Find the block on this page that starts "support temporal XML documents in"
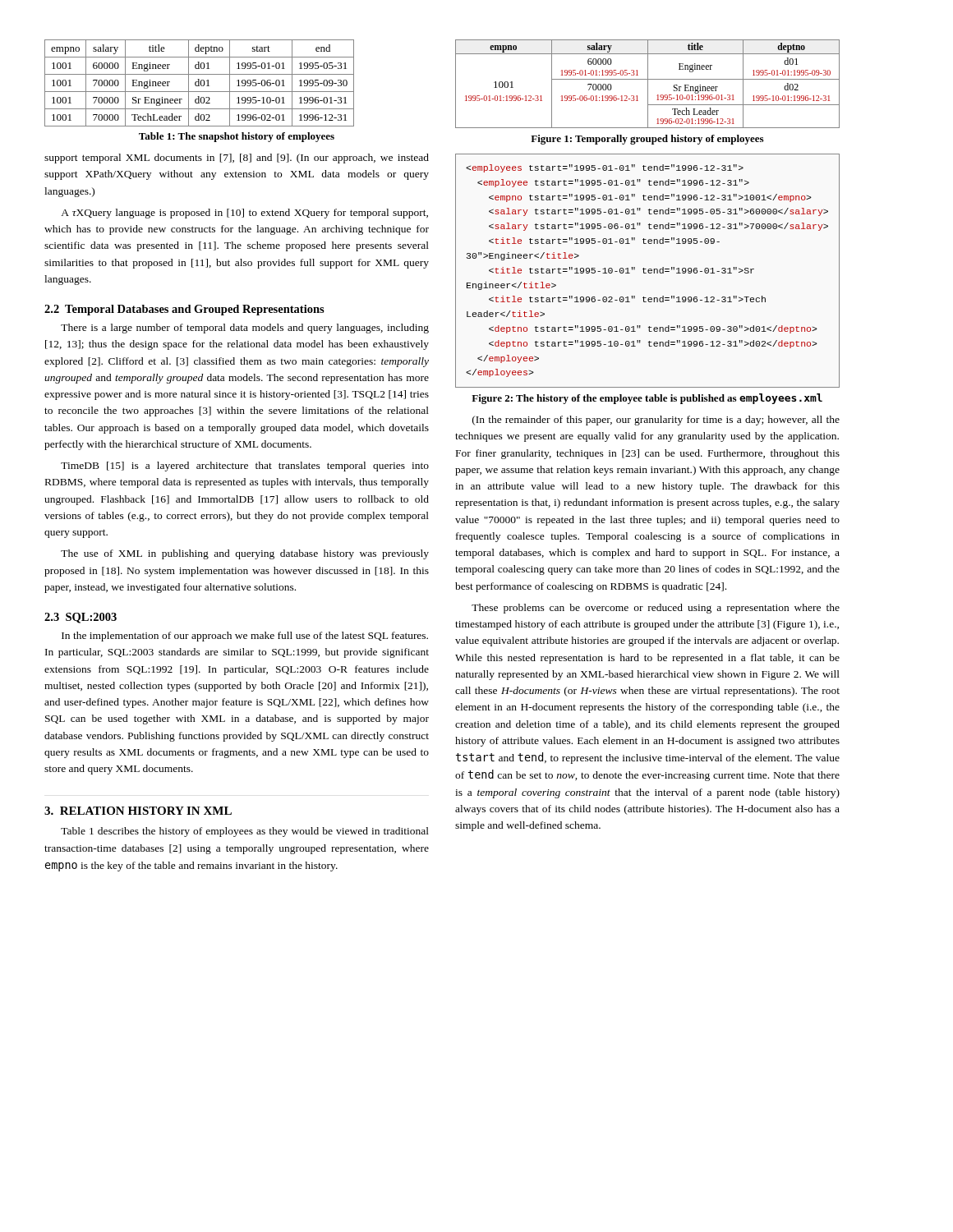Screen dimensions: 1232x953 (237, 218)
